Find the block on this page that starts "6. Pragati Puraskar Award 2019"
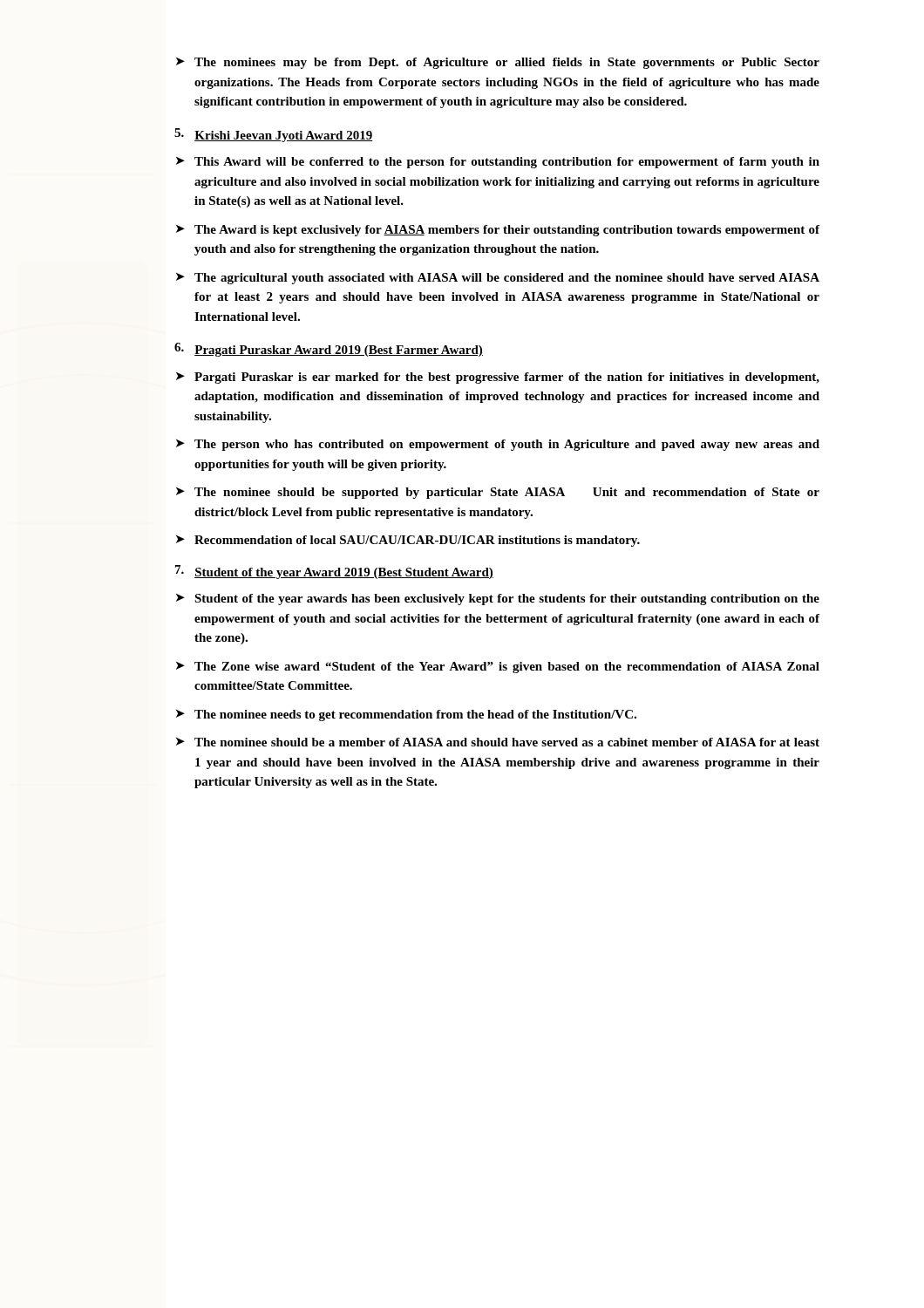This screenshot has width=924, height=1308. (x=329, y=350)
